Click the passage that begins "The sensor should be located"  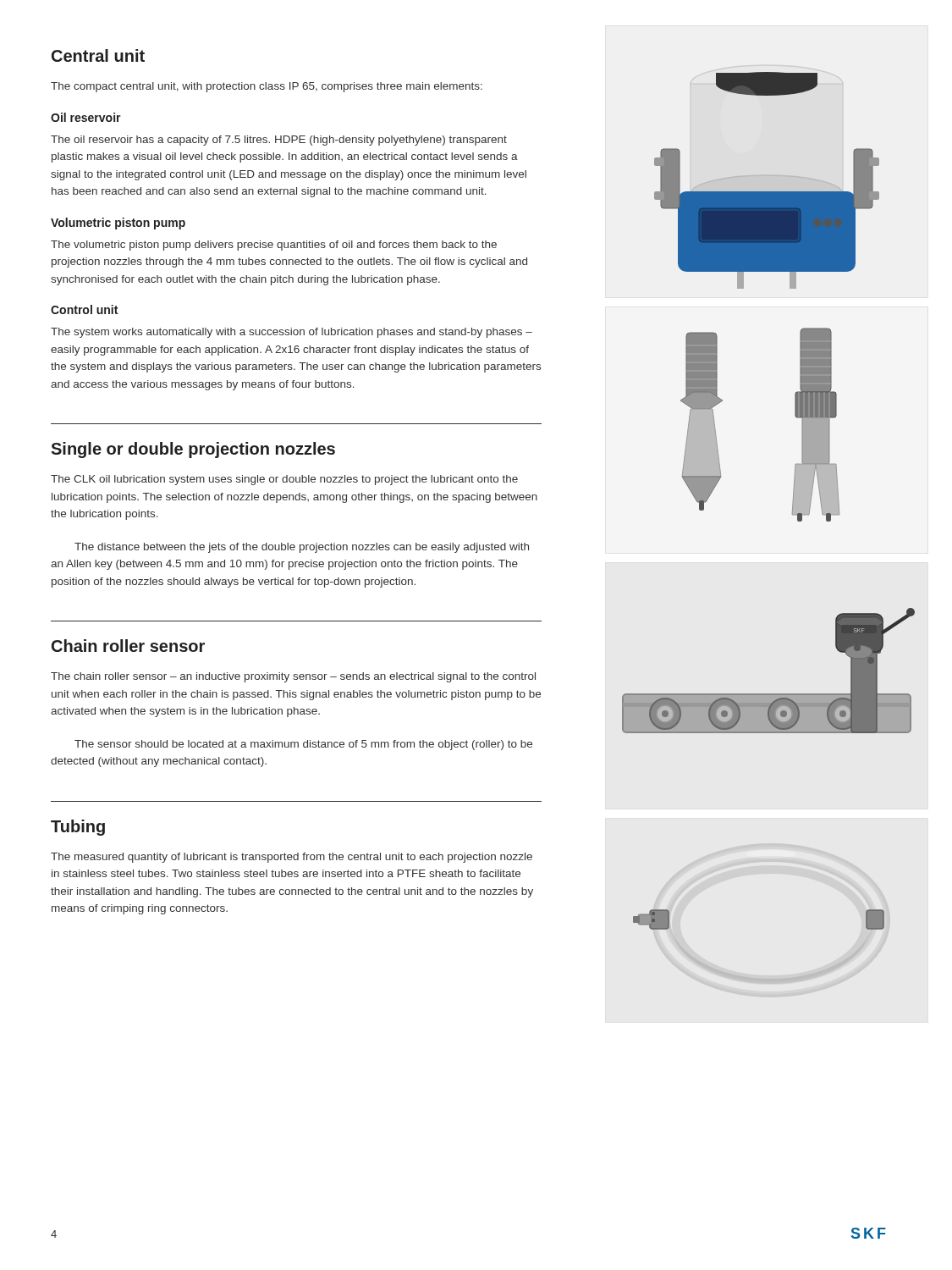click(292, 752)
